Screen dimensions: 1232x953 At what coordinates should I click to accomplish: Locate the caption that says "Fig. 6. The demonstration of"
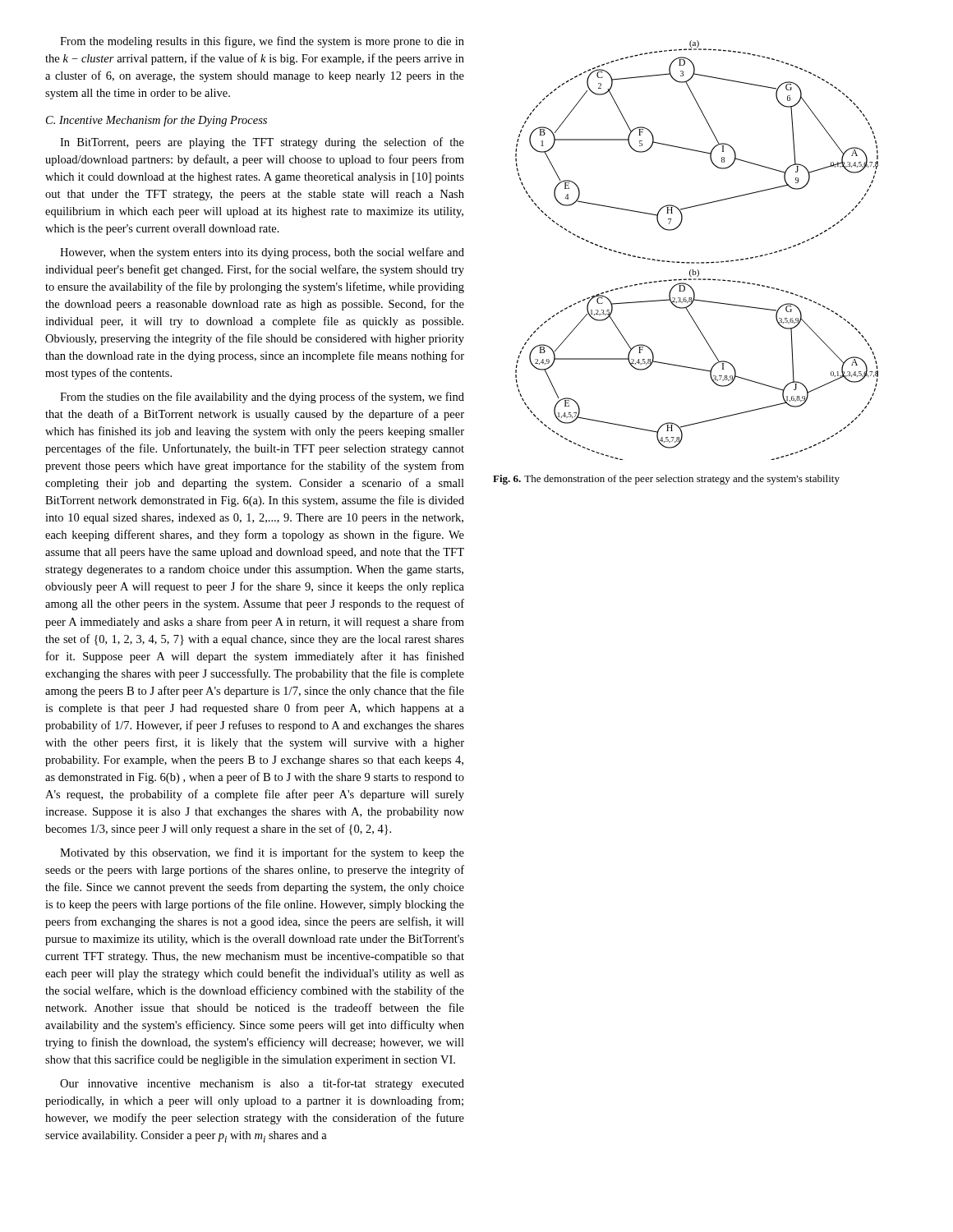(666, 479)
